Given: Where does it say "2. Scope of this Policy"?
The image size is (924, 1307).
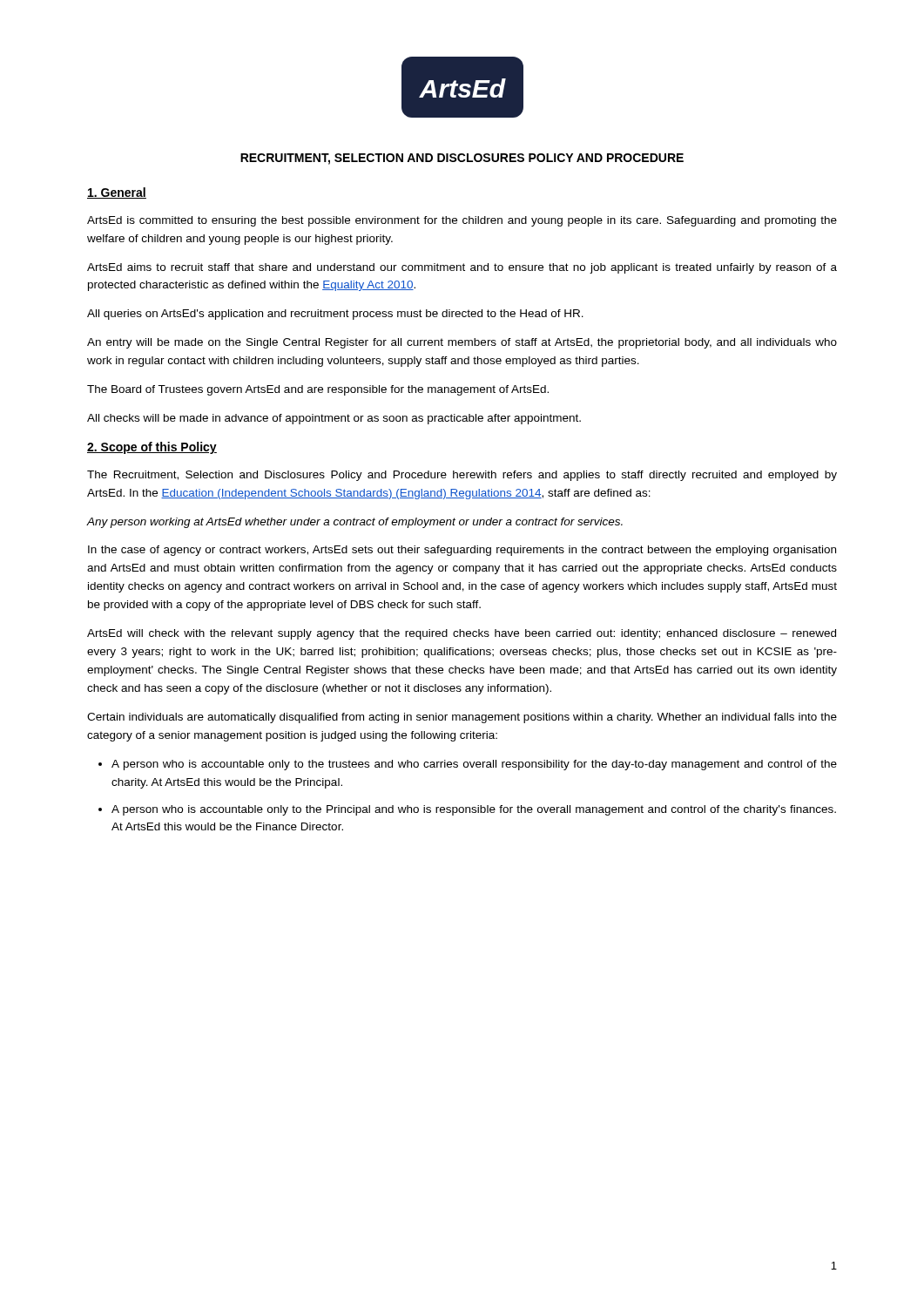Looking at the screenshot, I should [152, 448].
